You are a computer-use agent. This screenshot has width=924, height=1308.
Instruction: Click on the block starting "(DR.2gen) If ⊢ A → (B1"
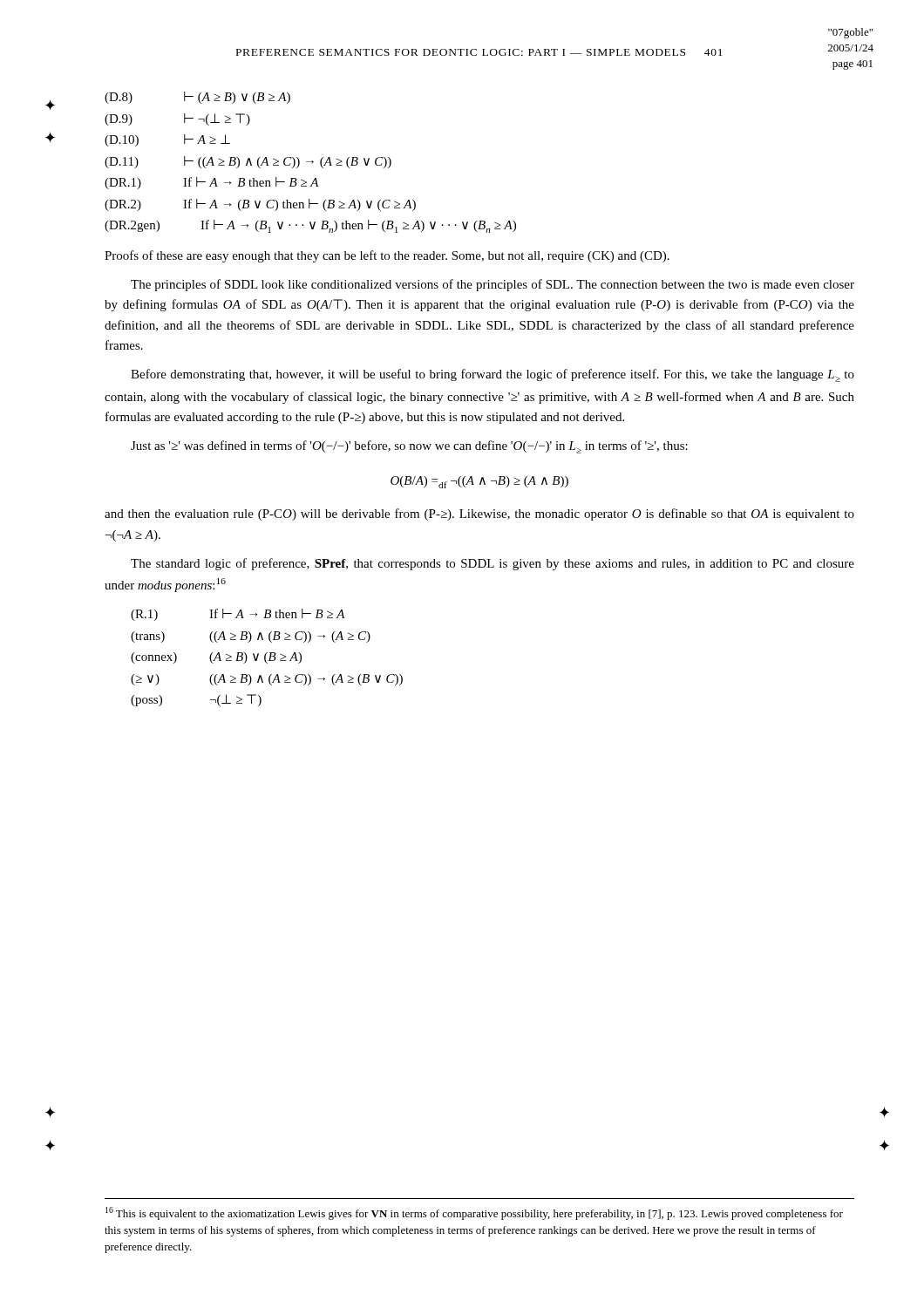coord(311,226)
